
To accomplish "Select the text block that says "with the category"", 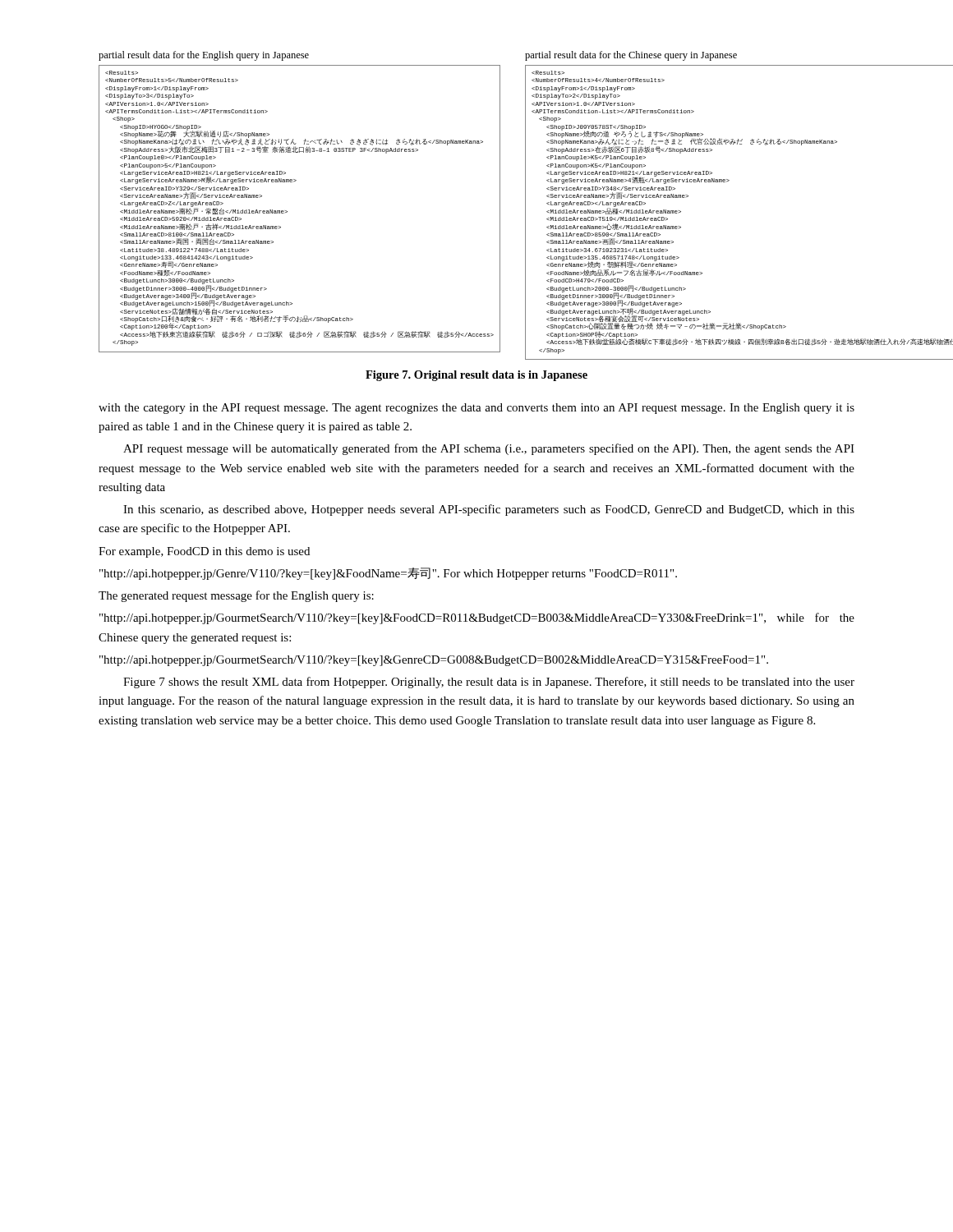I will pyautogui.click(x=476, y=564).
